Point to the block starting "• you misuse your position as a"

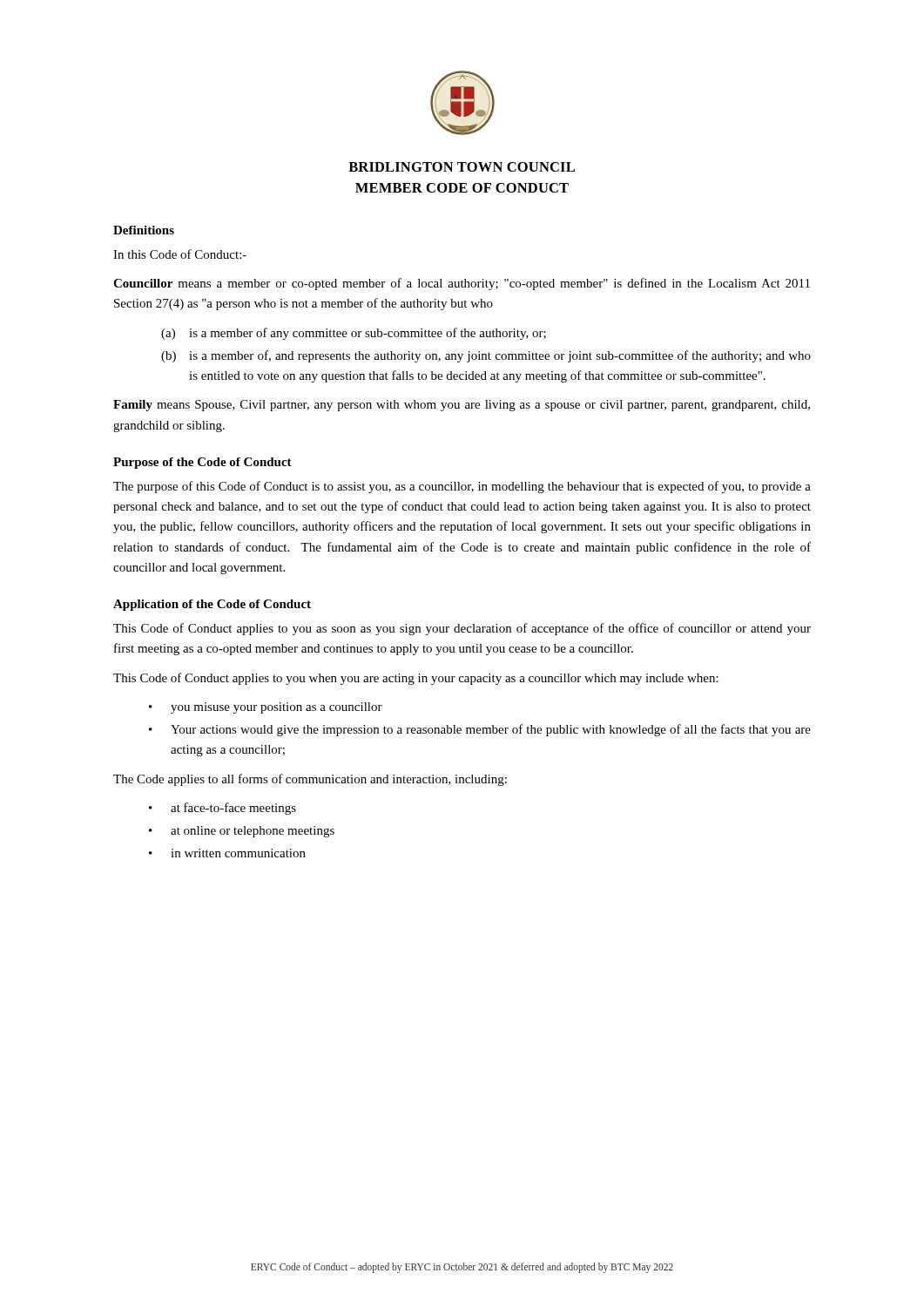click(265, 707)
